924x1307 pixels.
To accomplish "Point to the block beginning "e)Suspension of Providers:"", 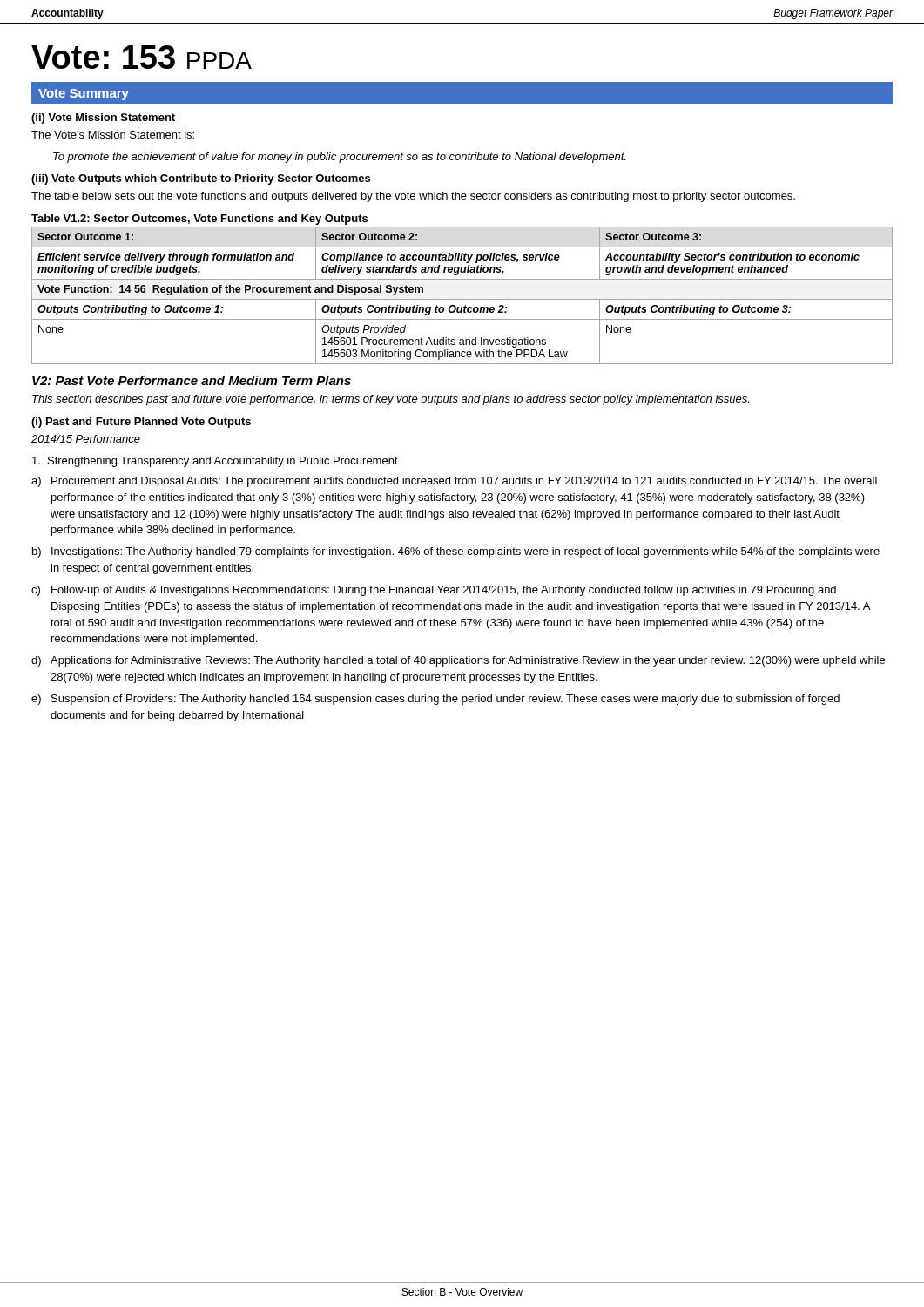I will [460, 707].
